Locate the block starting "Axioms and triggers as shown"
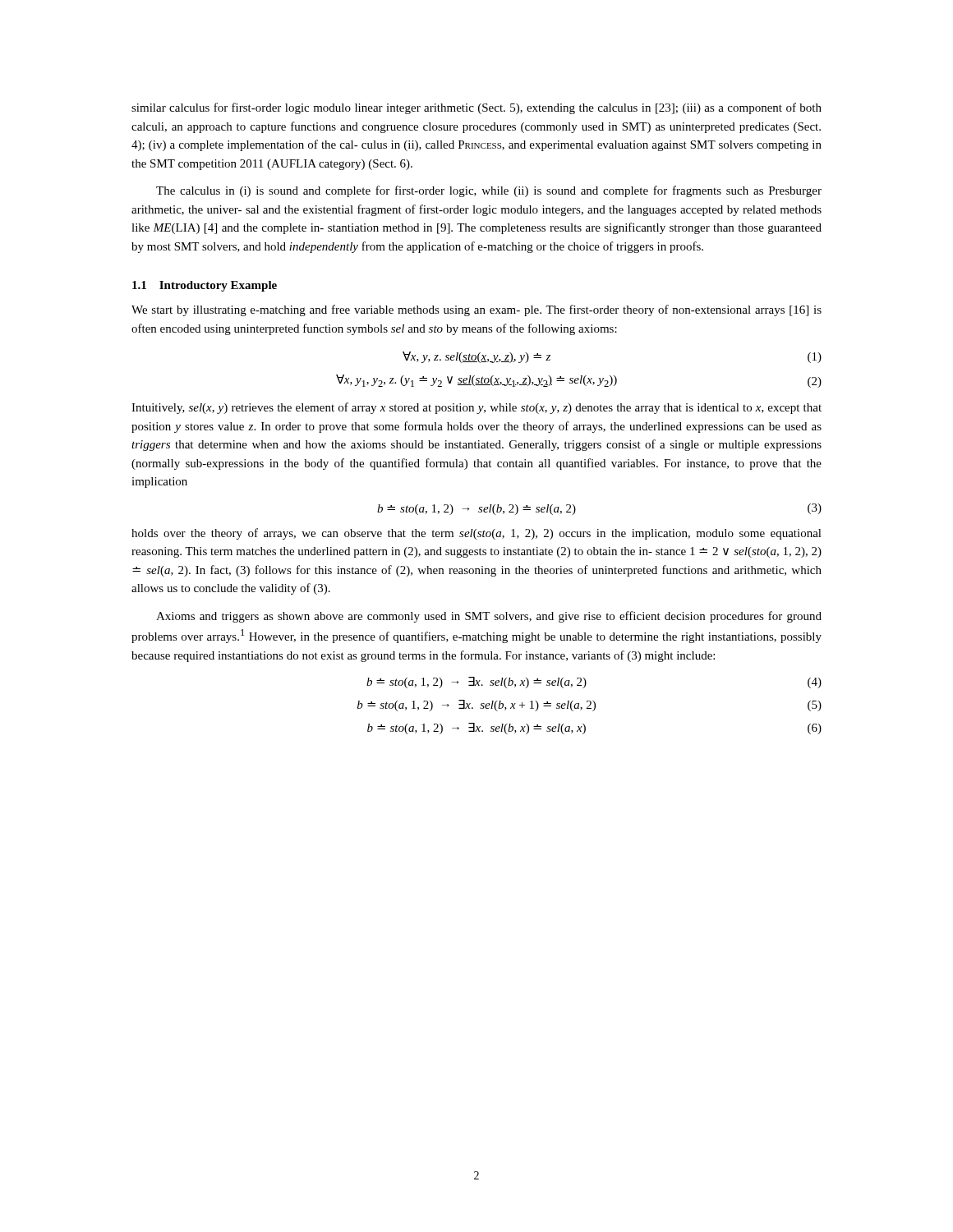The image size is (953, 1232). pos(476,635)
